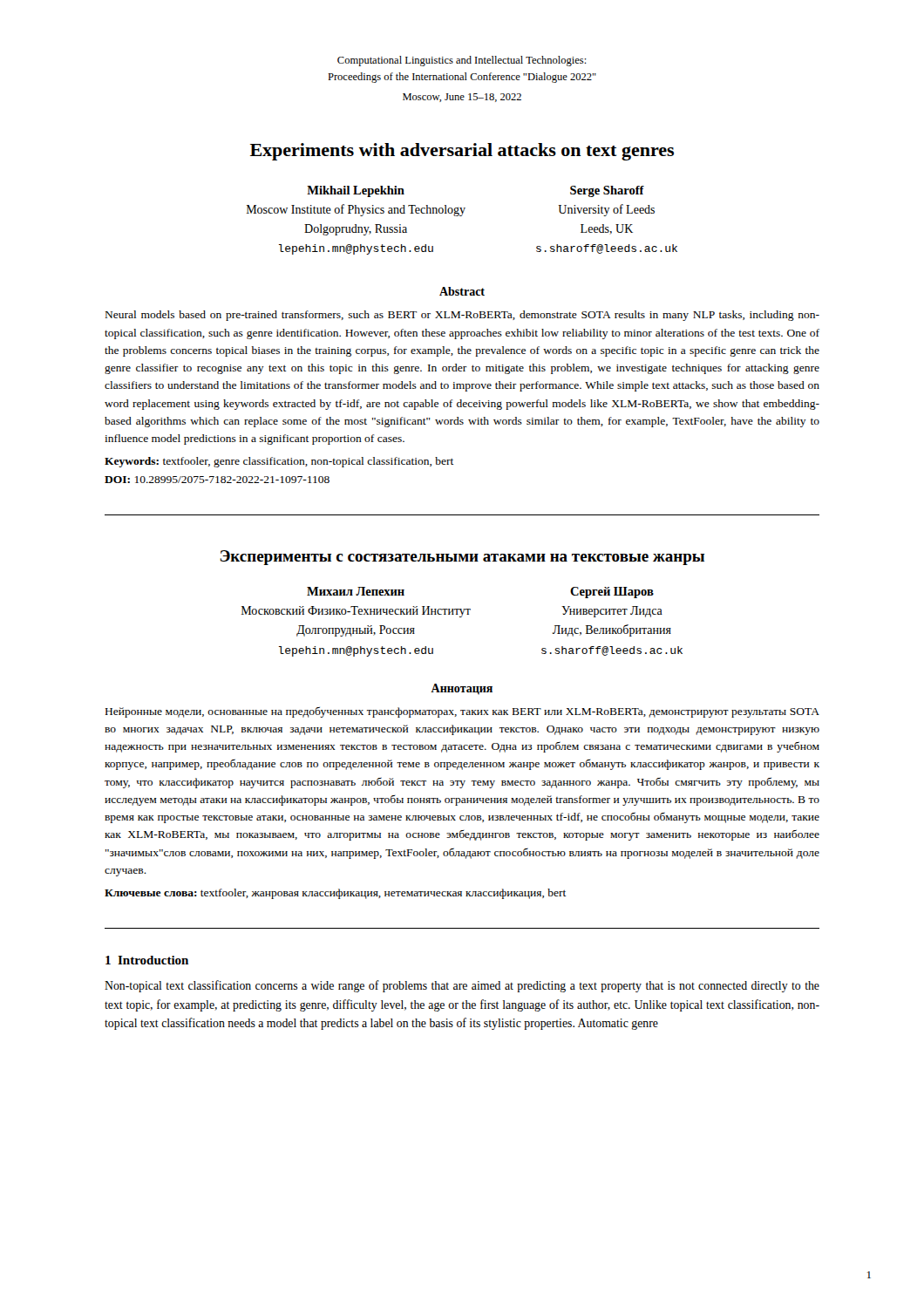Click on the text block that reads "Сергей Шаров Университет Лидса Лидс, Великобритания"

pos(612,619)
